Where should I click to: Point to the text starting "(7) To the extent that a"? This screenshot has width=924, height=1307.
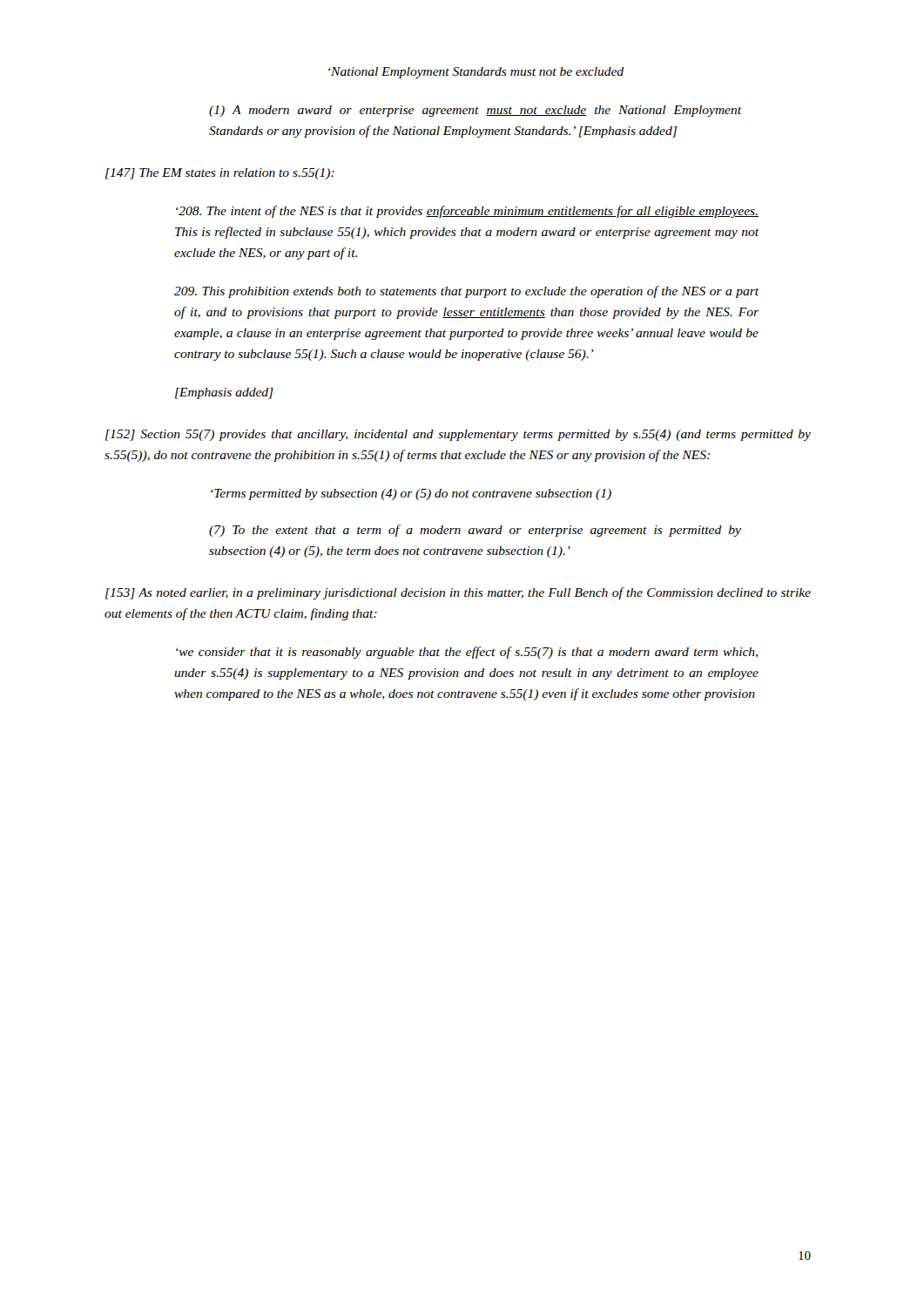(475, 540)
